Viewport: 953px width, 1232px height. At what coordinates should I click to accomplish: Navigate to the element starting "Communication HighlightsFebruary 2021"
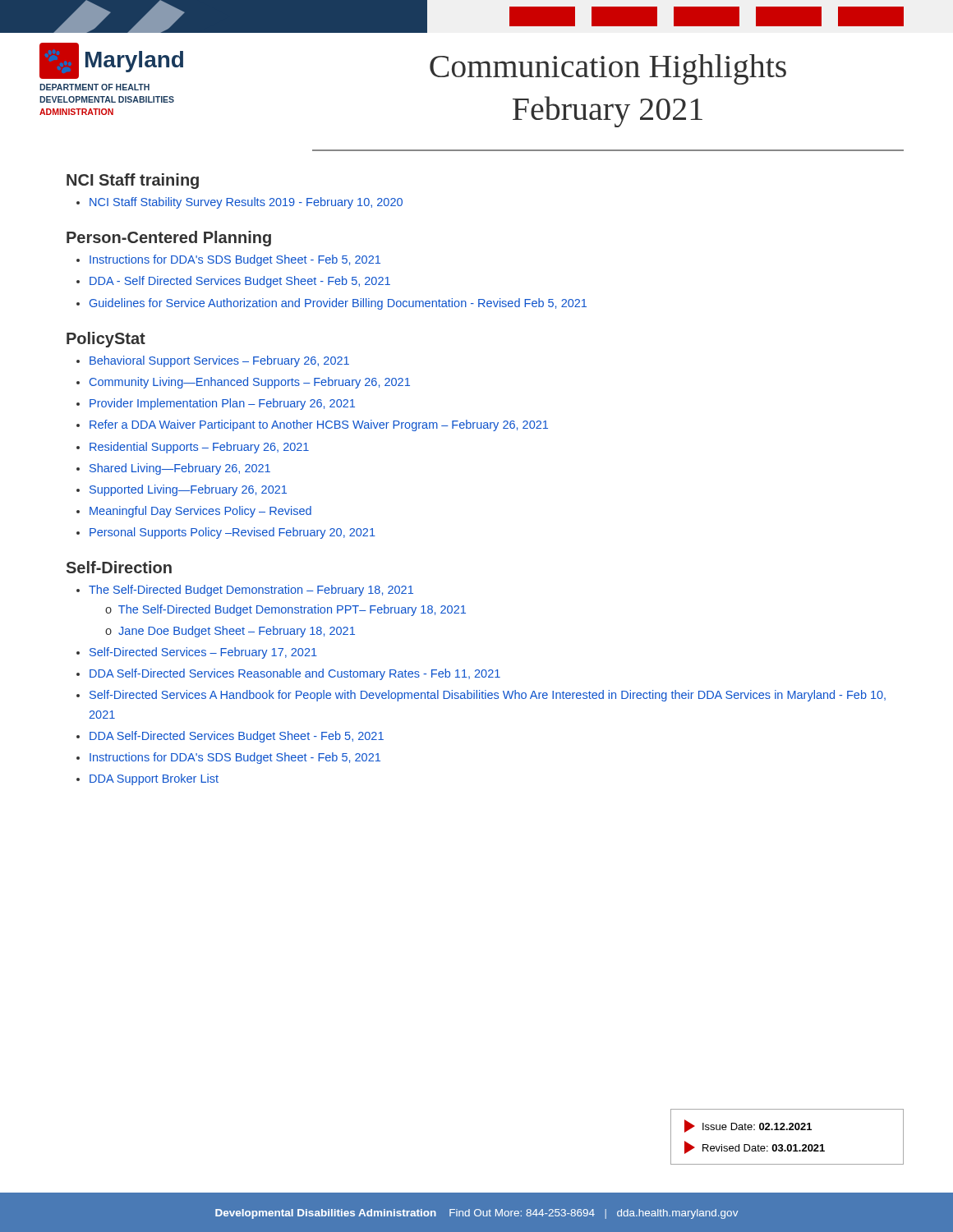(x=608, y=87)
